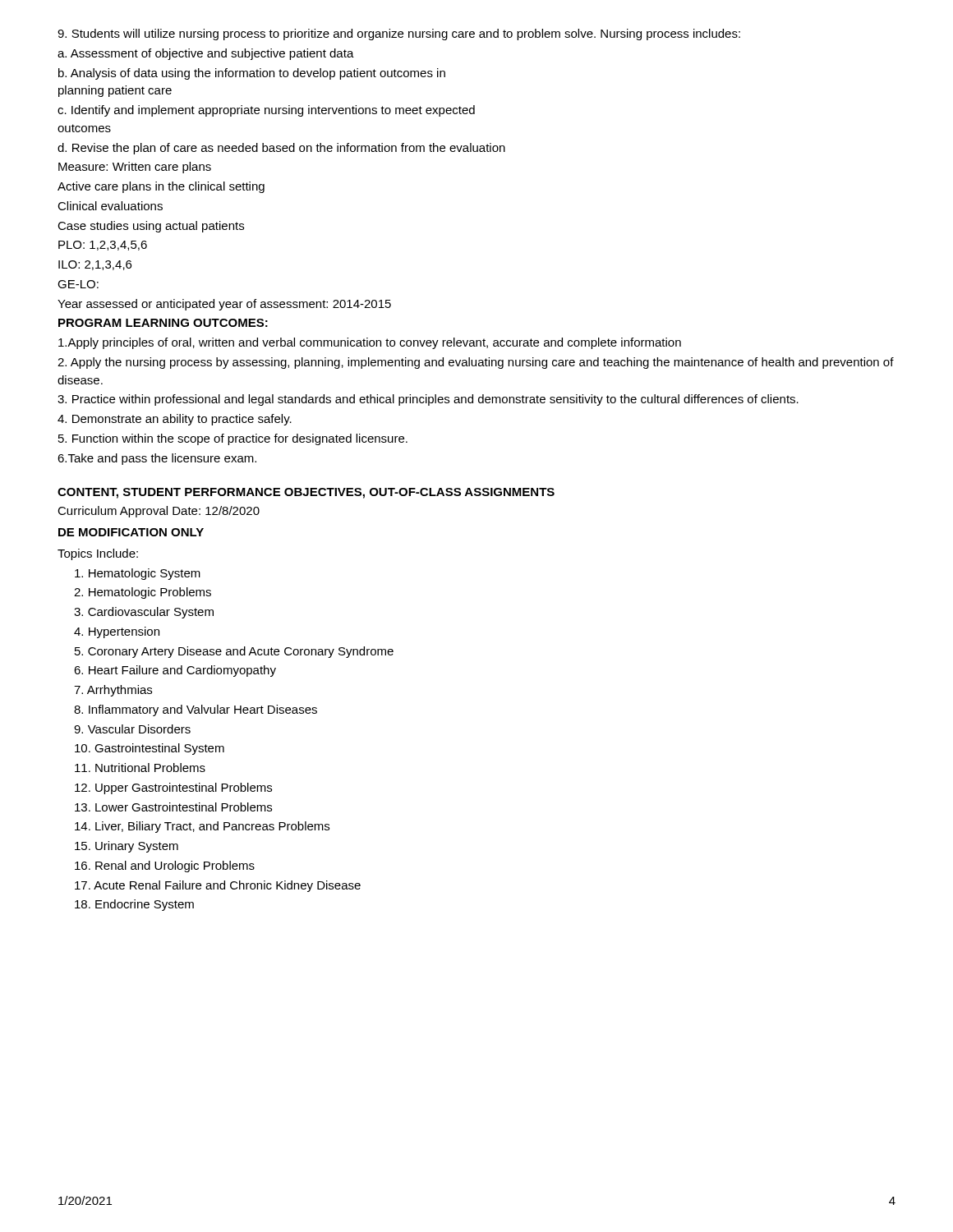
Task: Locate the text block that says "Students will utilize nursing"
Action: click(x=399, y=33)
